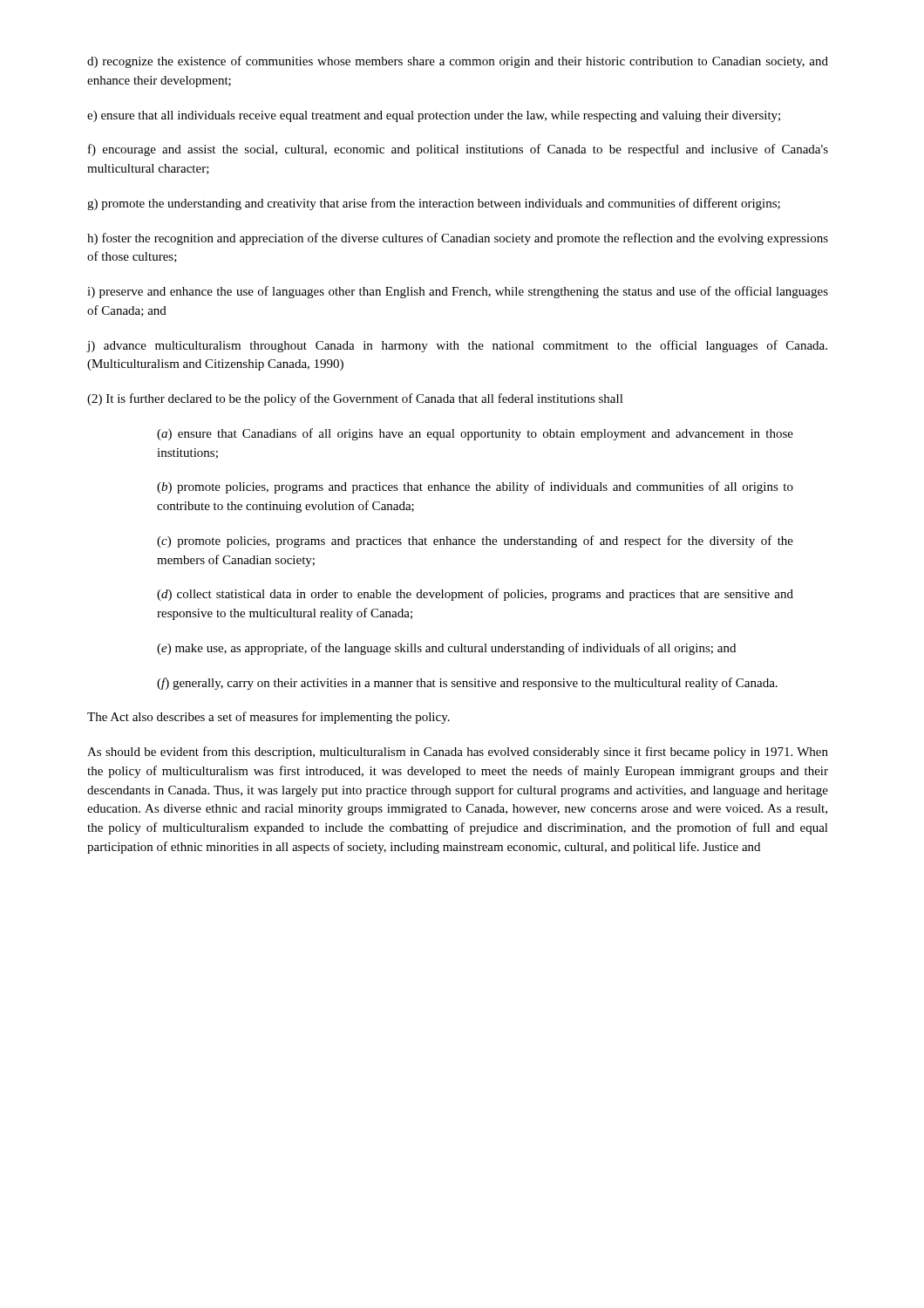Navigate to the text block starting "As should be evident"
Viewport: 924px width, 1308px height.
point(458,799)
